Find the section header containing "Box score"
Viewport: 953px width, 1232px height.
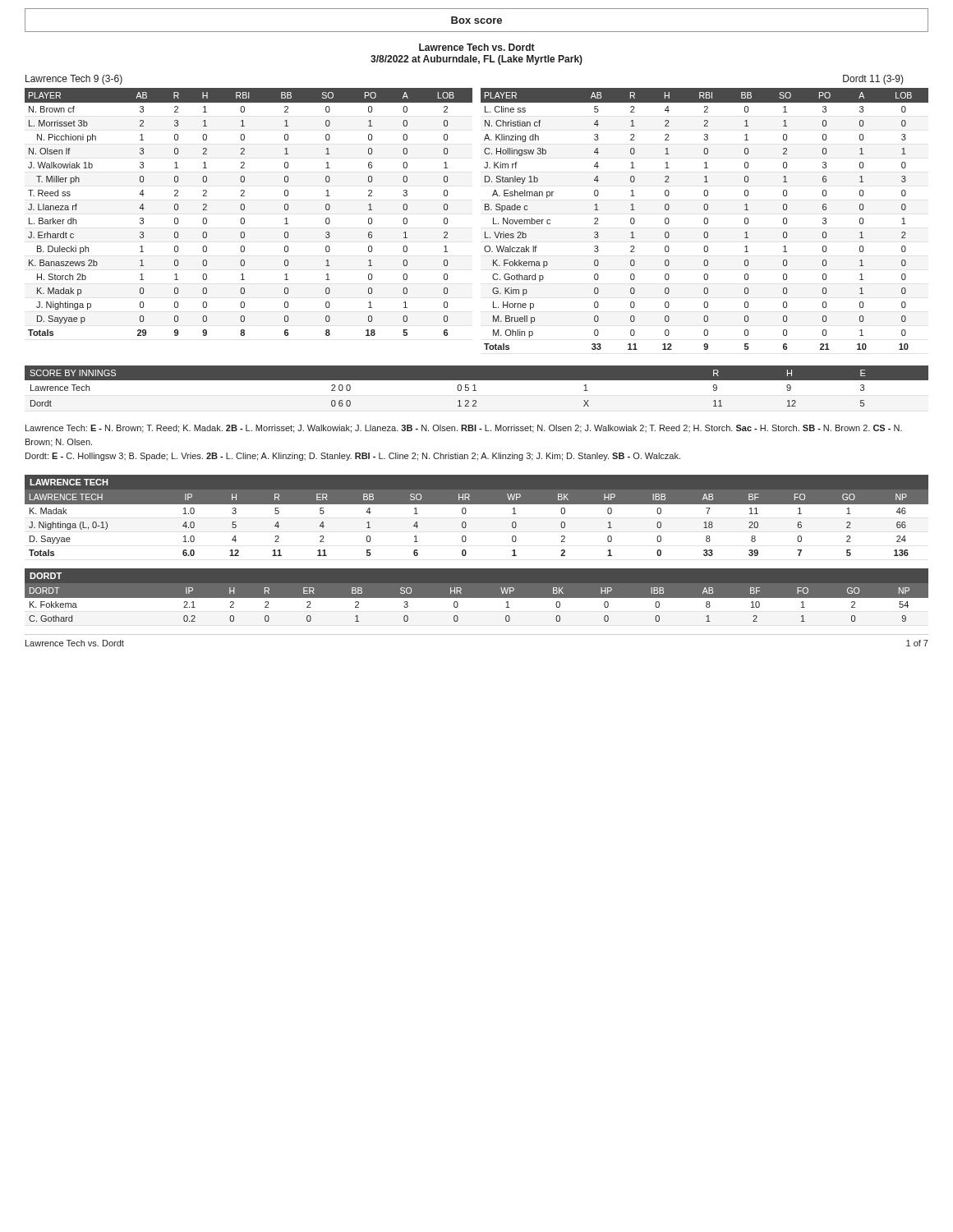click(476, 20)
